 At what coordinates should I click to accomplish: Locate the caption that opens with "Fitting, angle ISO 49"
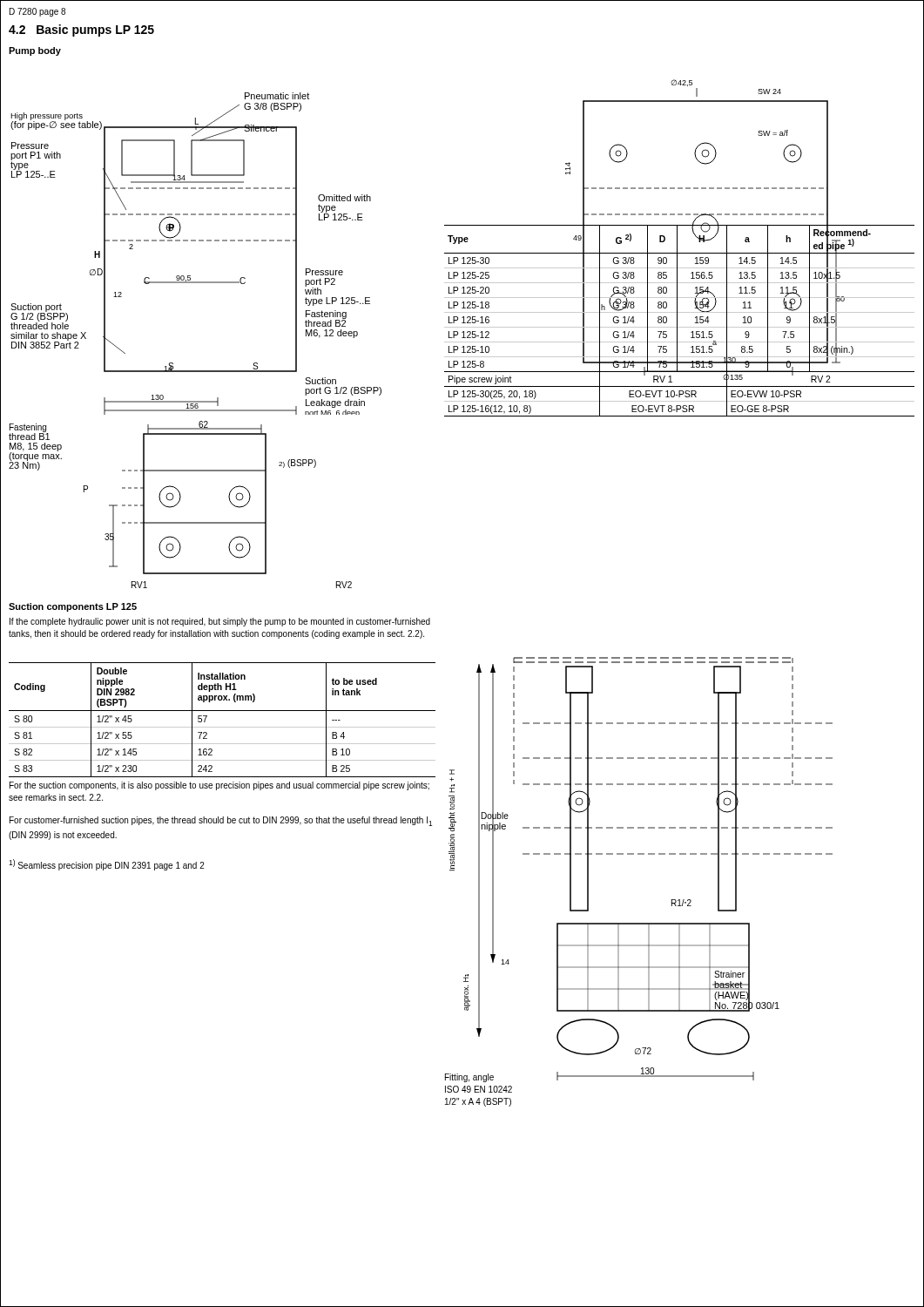pyautogui.click(x=478, y=1090)
